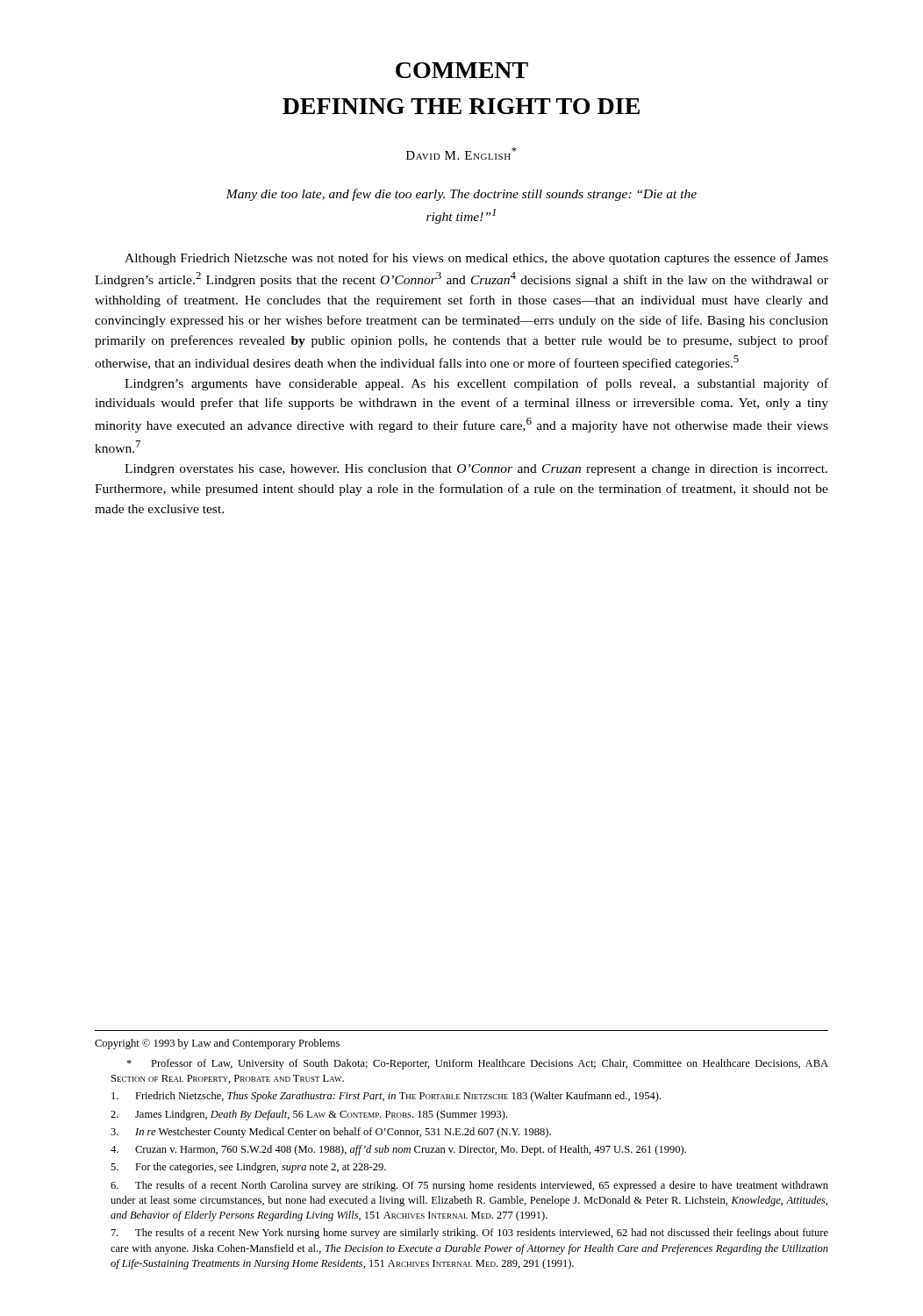Find the region starting "Friedrich Nietzsche, Thus Spoke Zarathustra: First"
This screenshot has width=923, height=1316.
click(x=386, y=1097)
